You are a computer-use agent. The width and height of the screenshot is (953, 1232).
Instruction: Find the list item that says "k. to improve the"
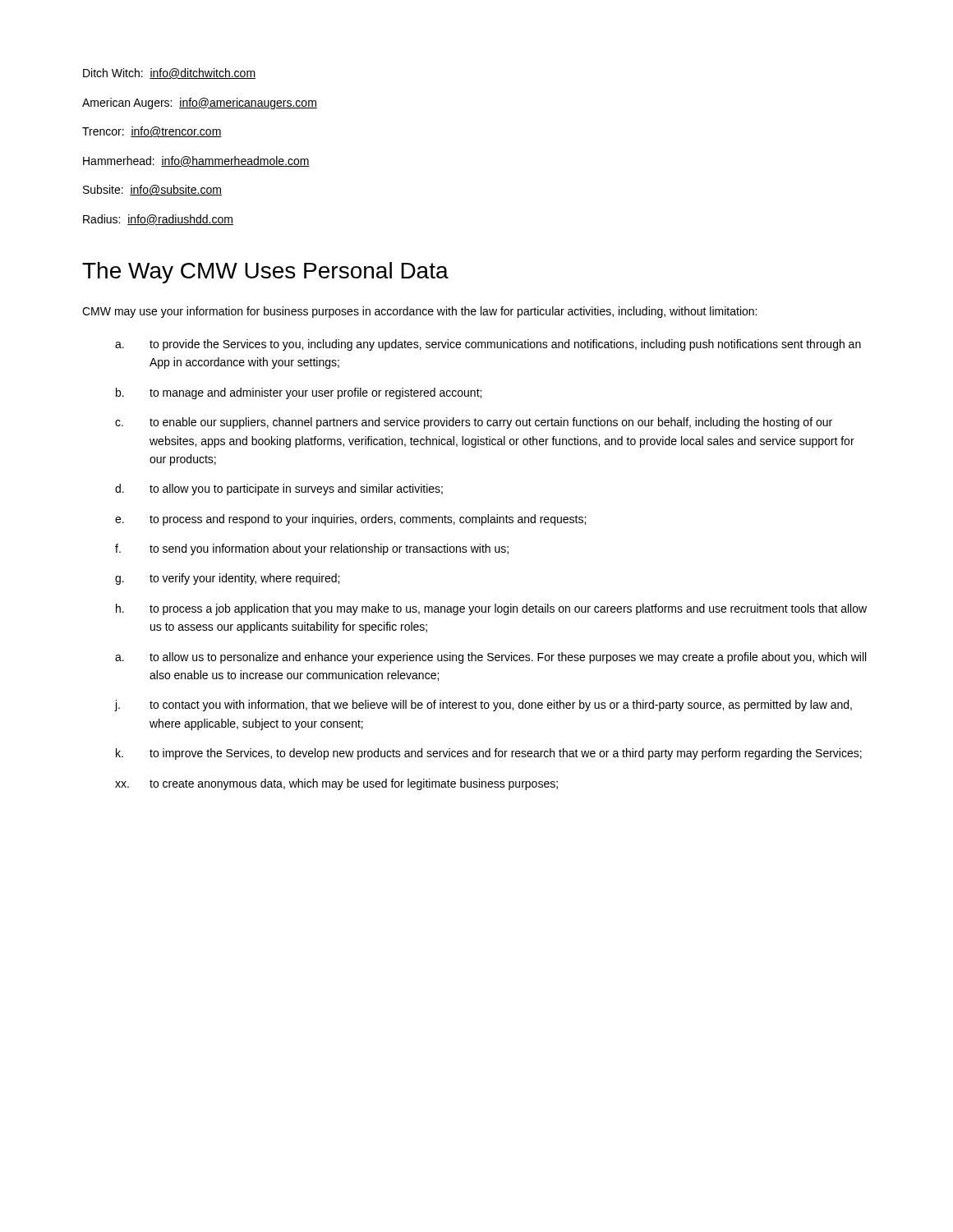(x=476, y=753)
